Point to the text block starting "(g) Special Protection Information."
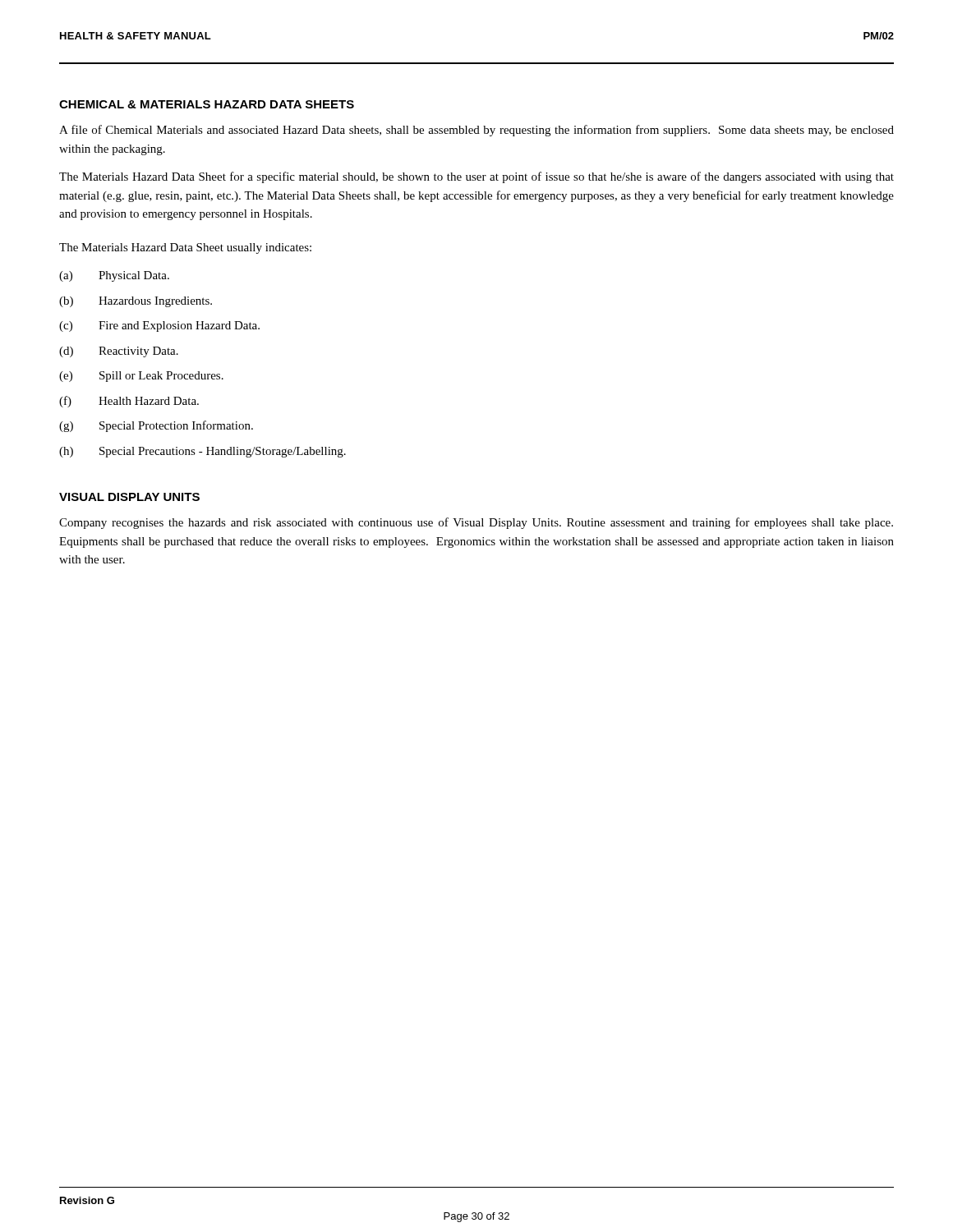The height and width of the screenshot is (1232, 953). pos(156,426)
